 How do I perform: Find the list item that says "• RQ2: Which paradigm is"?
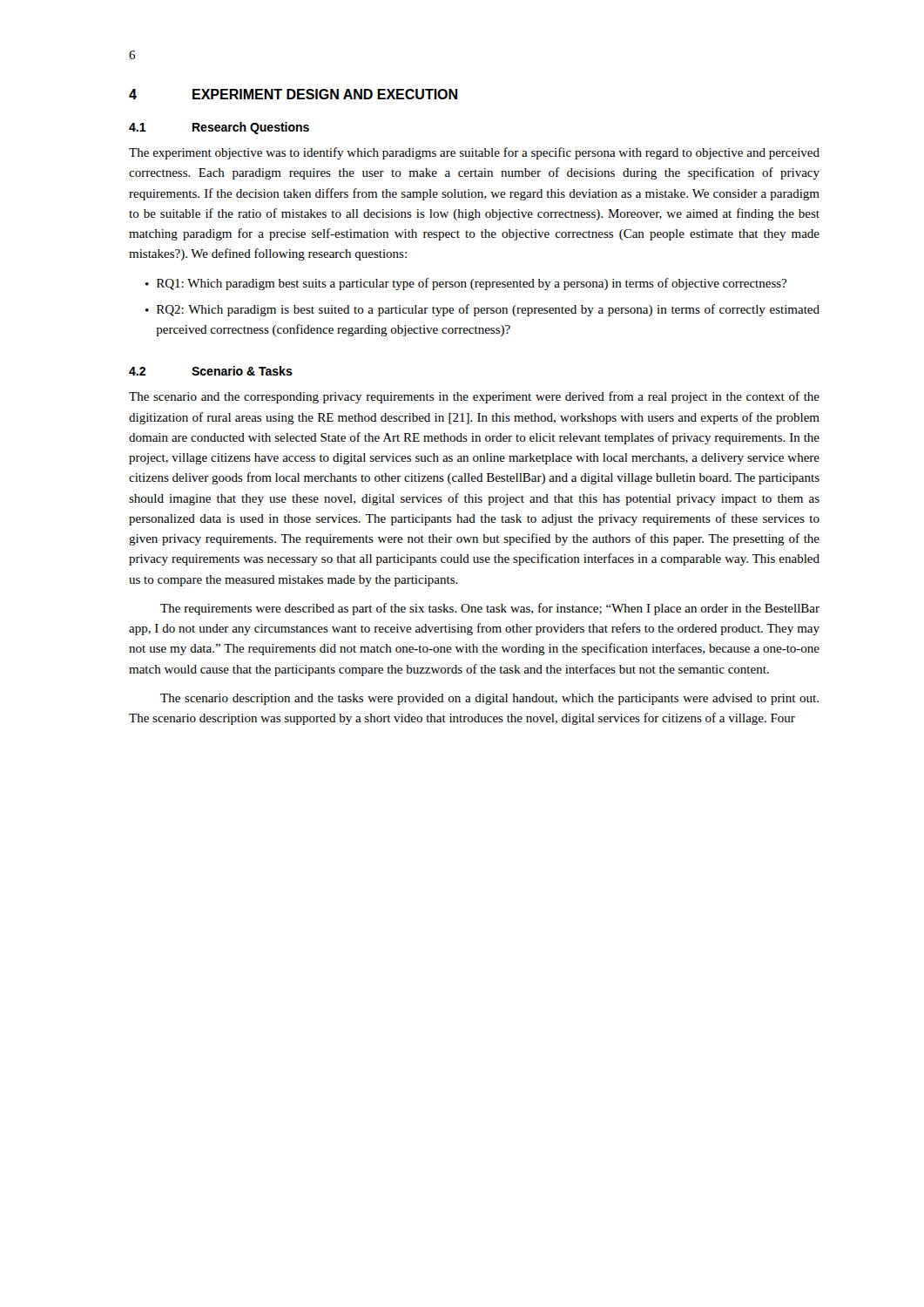pos(482,320)
